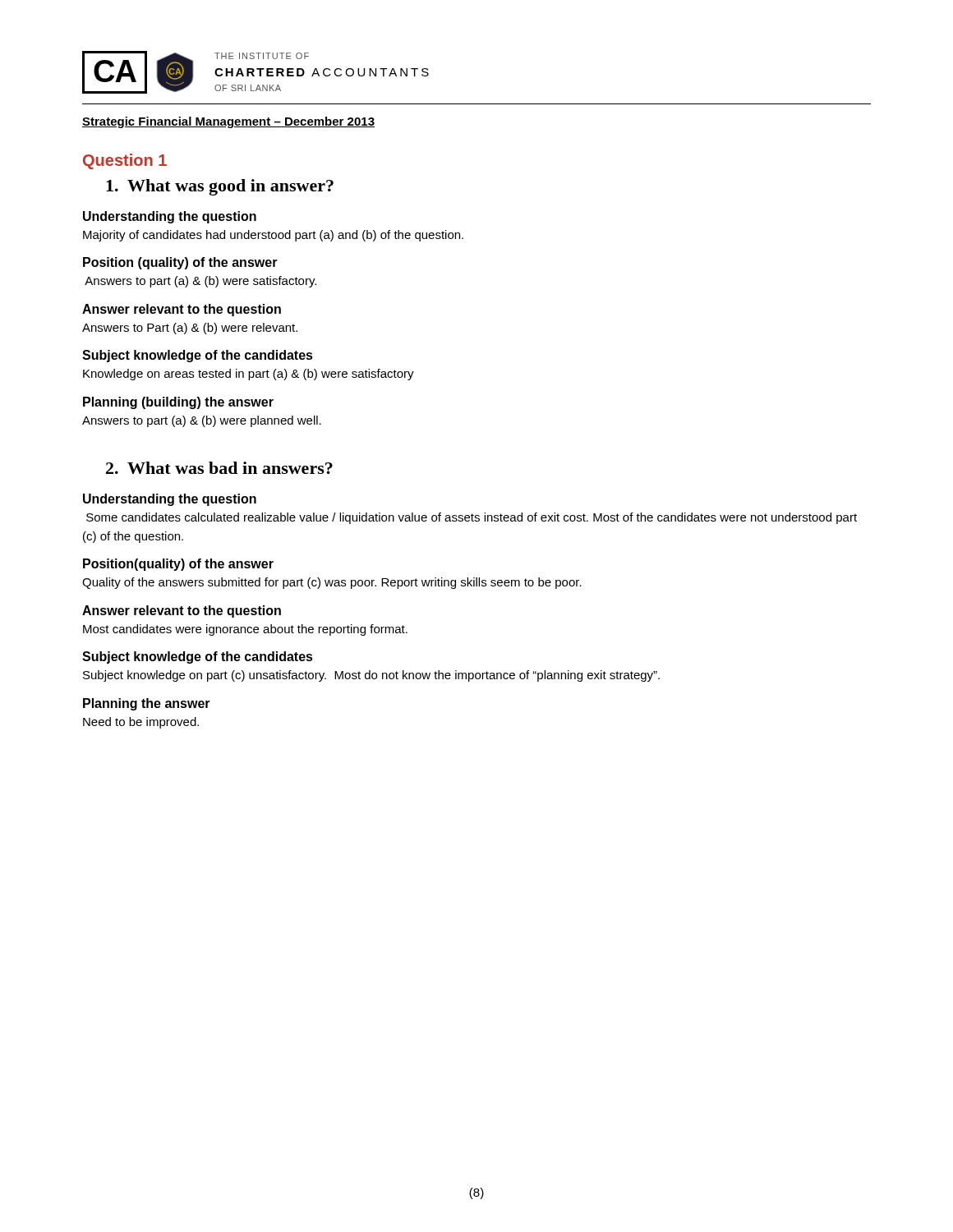The image size is (953, 1232).
Task: Locate the passage starting "Answers to Part"
Action: (x=190, y=327)
